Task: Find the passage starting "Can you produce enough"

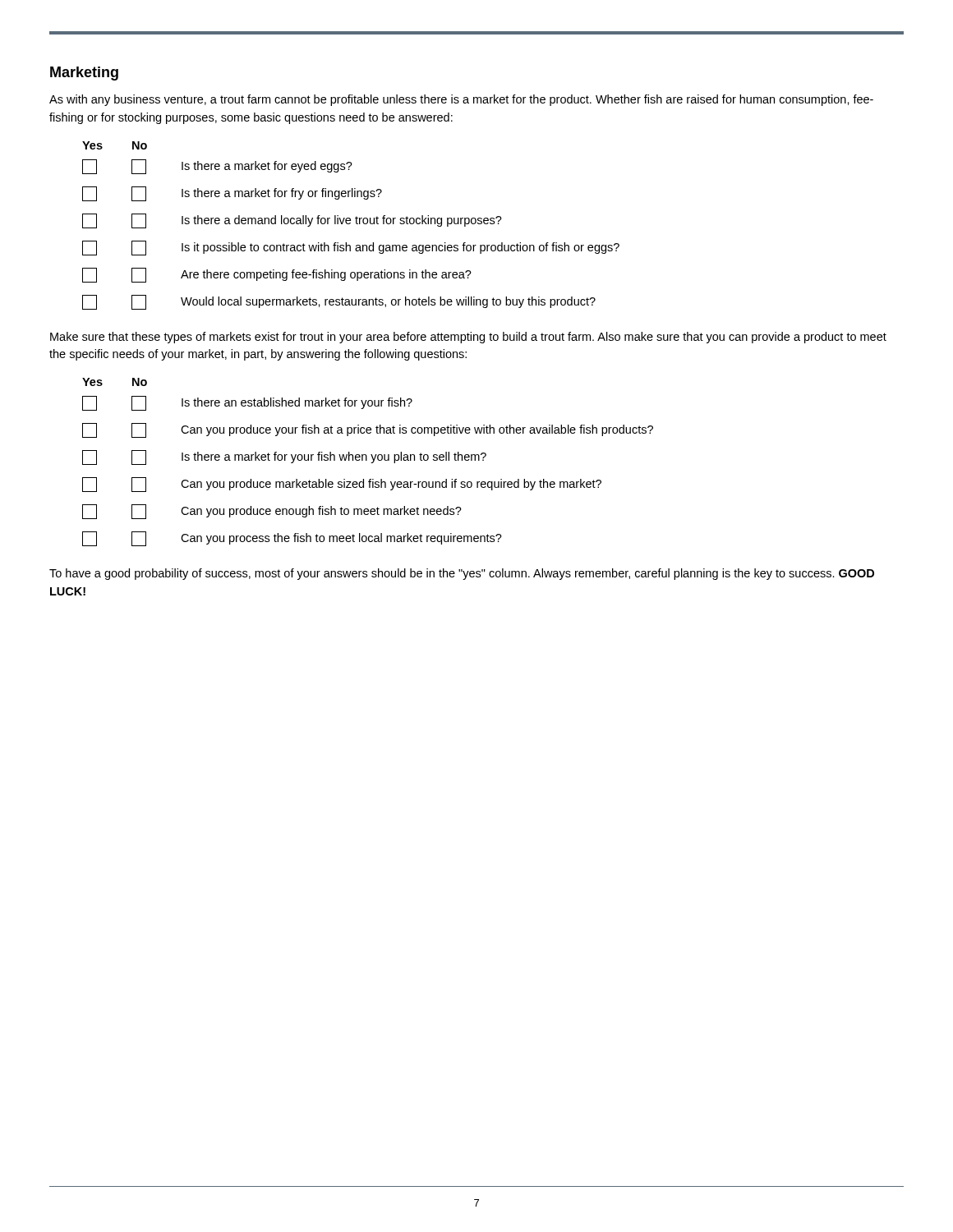Action: (272, 512)
